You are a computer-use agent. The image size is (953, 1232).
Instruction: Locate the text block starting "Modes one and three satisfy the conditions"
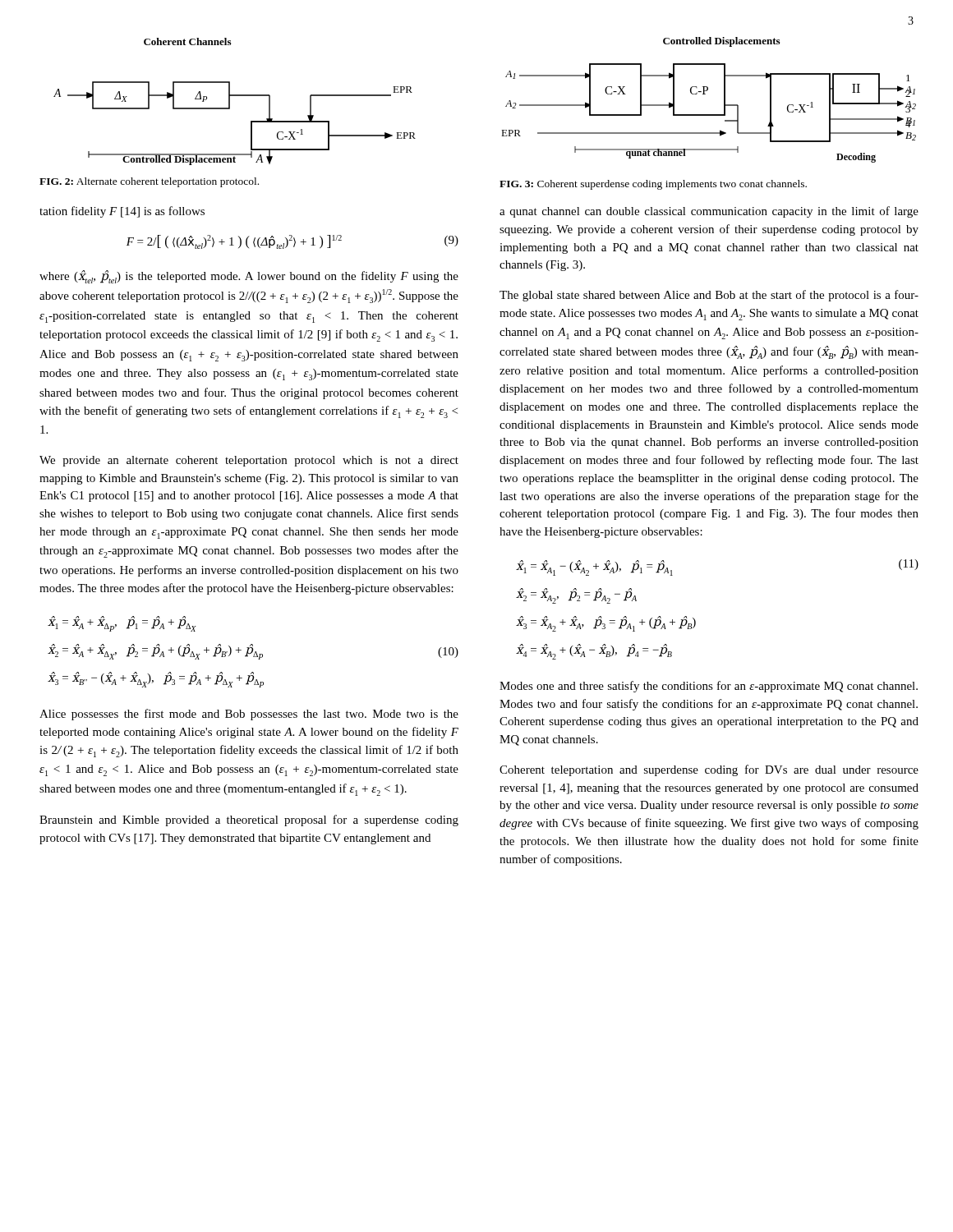pos(709,773)
